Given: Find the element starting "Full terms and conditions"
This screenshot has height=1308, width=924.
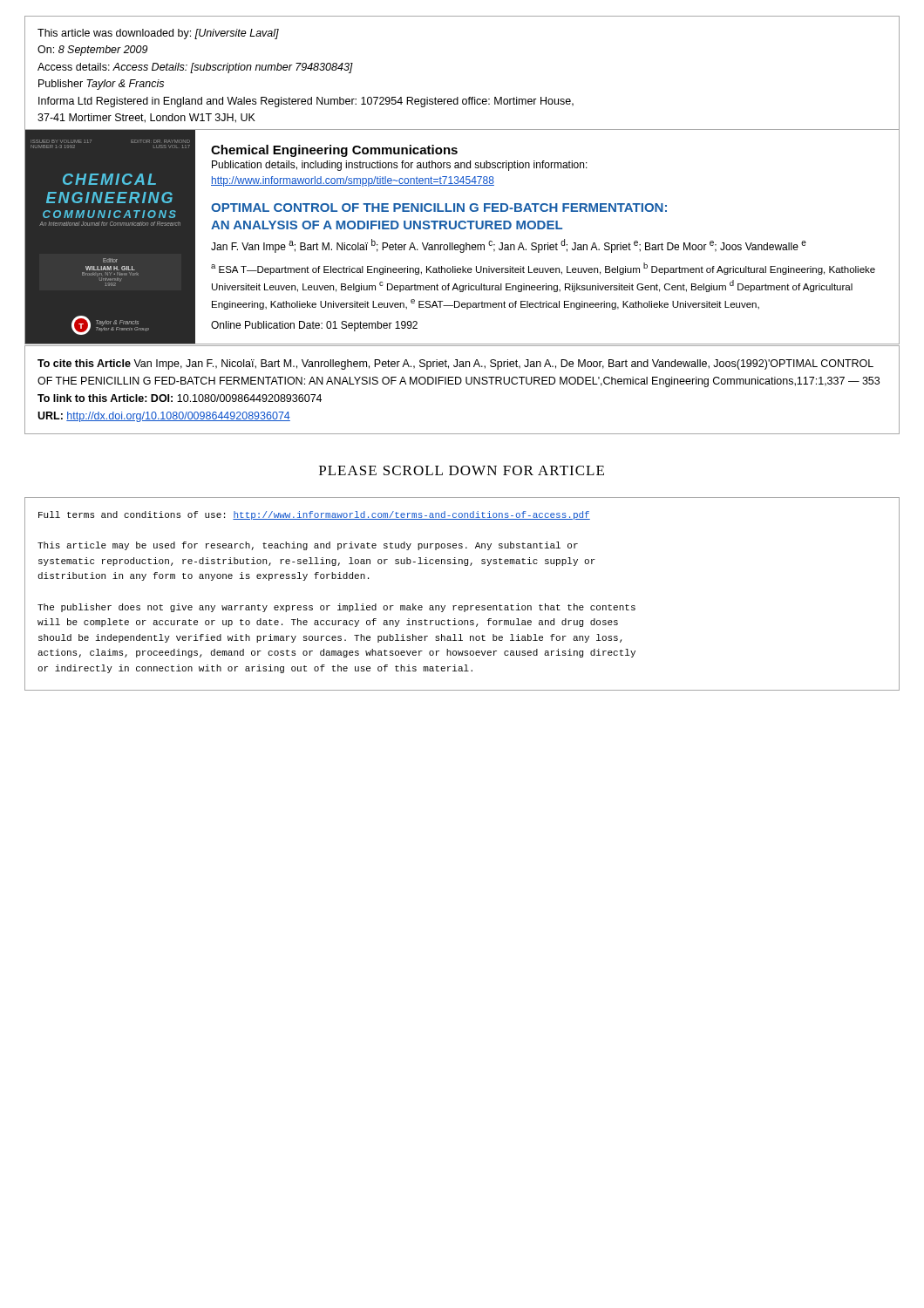Looking at the screenshot, I should coord(337,592).
